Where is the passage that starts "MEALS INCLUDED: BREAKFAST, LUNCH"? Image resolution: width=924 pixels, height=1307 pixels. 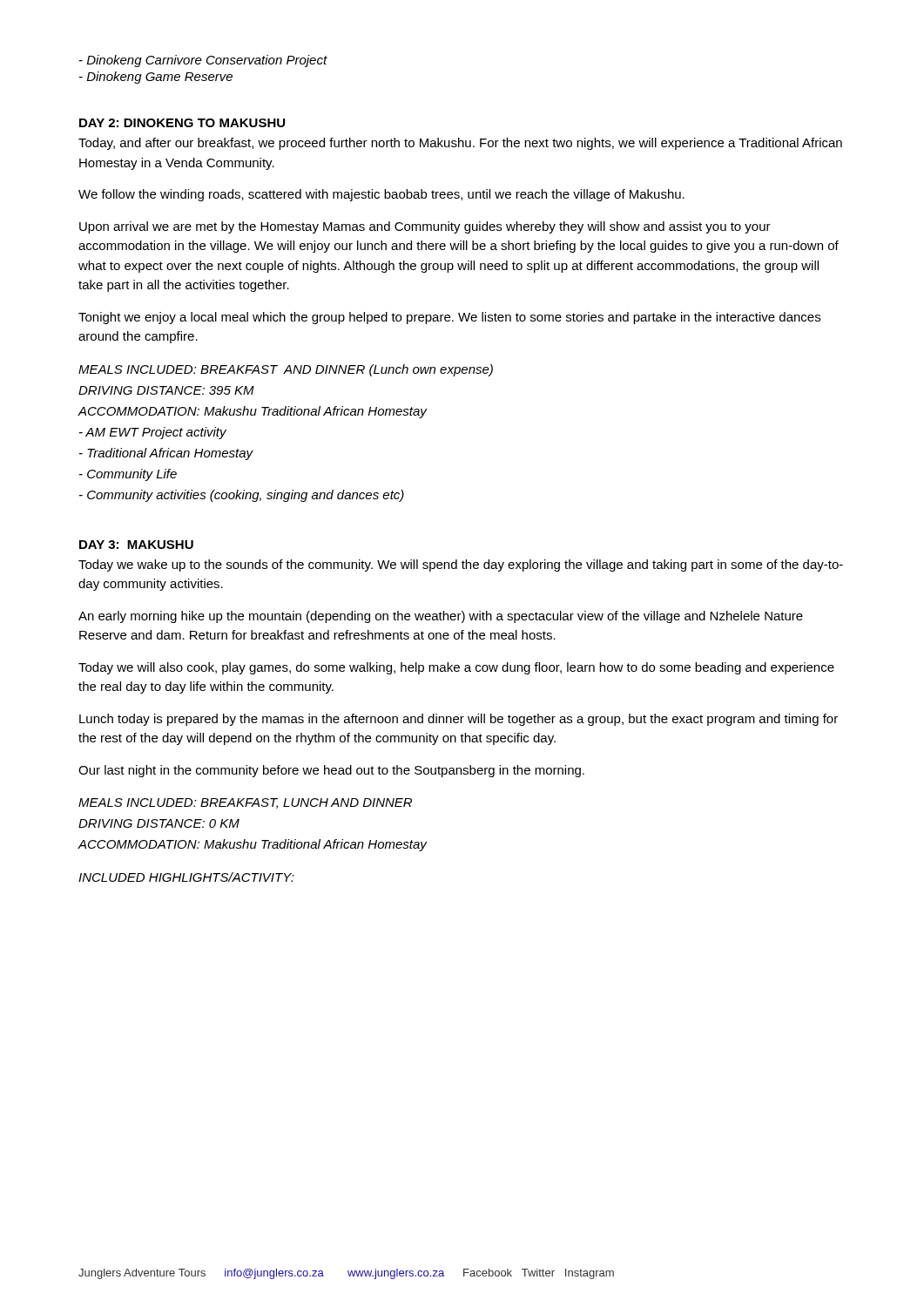(245, 803)
